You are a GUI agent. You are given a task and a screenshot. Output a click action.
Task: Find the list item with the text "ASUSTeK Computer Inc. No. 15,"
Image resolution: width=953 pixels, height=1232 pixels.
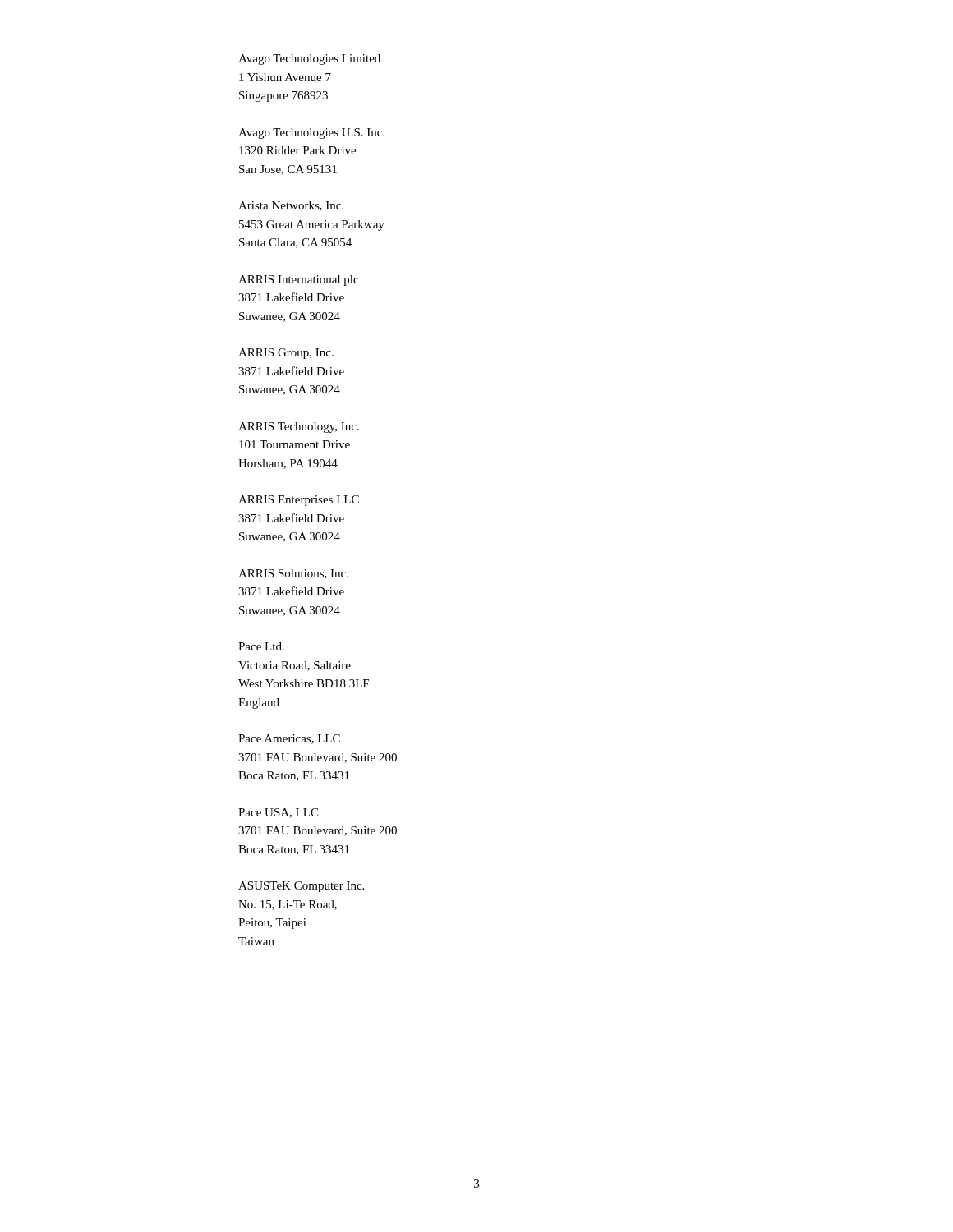(x=302, y=913)
